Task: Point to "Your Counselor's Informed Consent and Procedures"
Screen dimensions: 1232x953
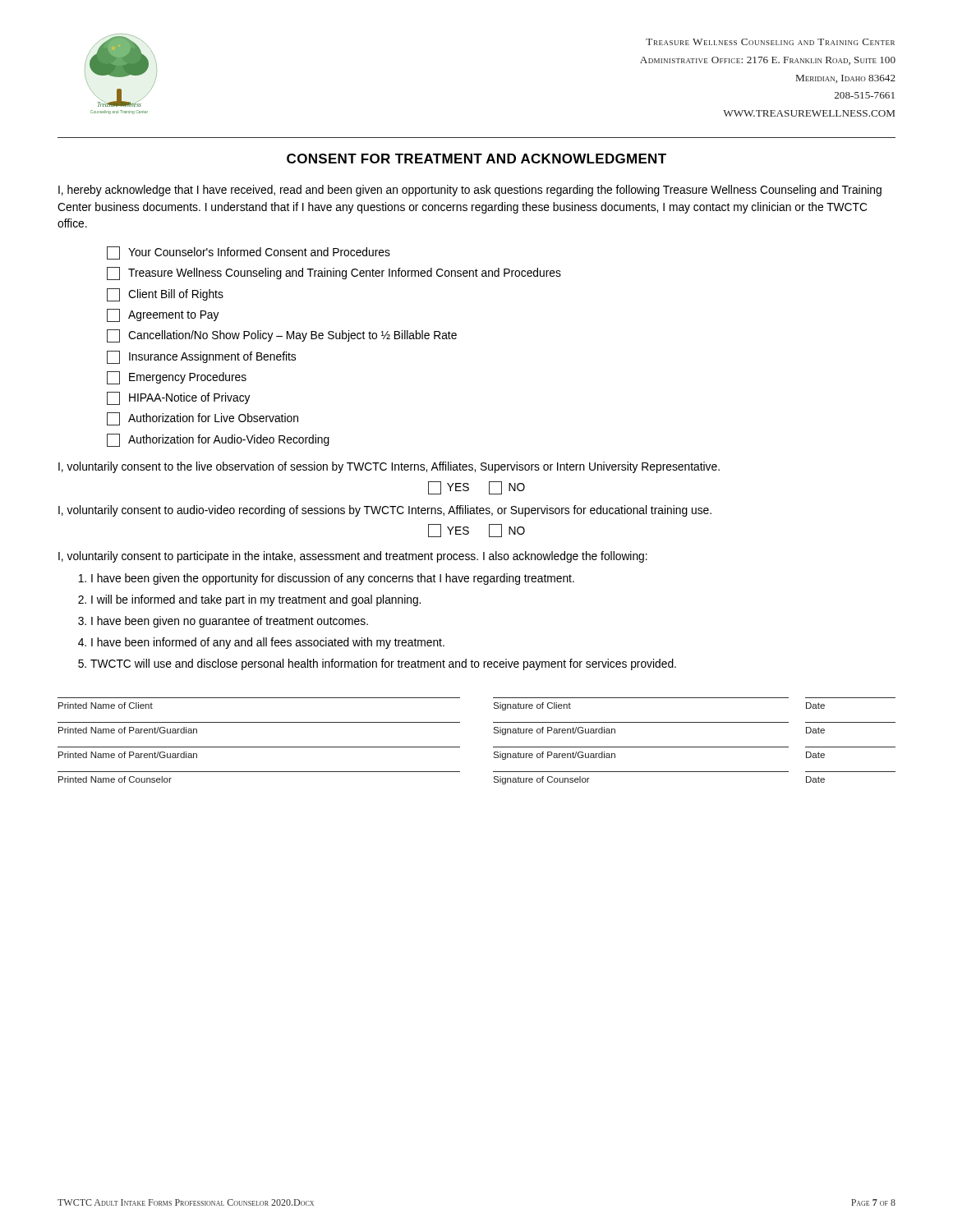Action: click(x=248, y=253)
